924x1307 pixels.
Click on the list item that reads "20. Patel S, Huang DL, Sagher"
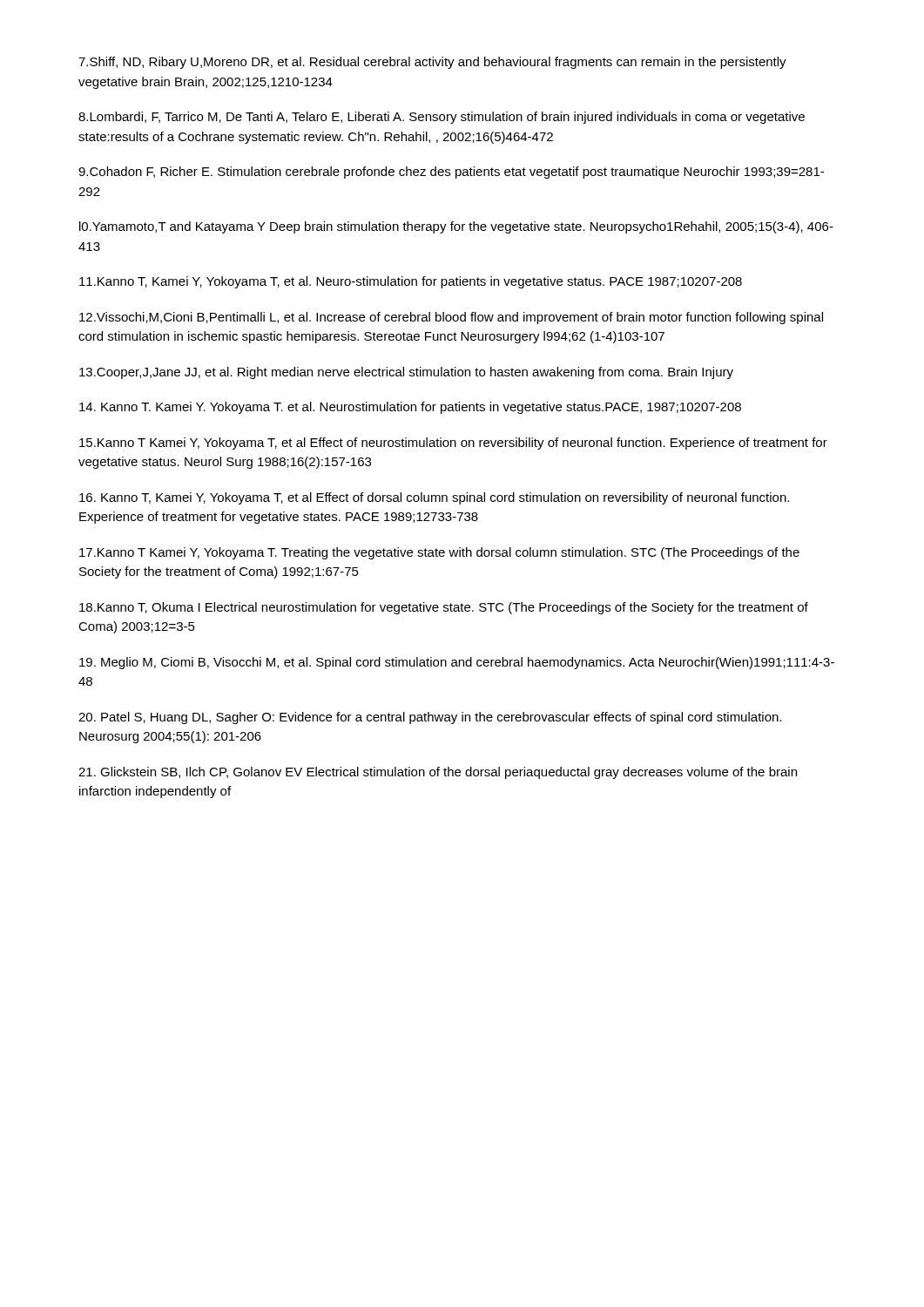[x=430, y=726]
